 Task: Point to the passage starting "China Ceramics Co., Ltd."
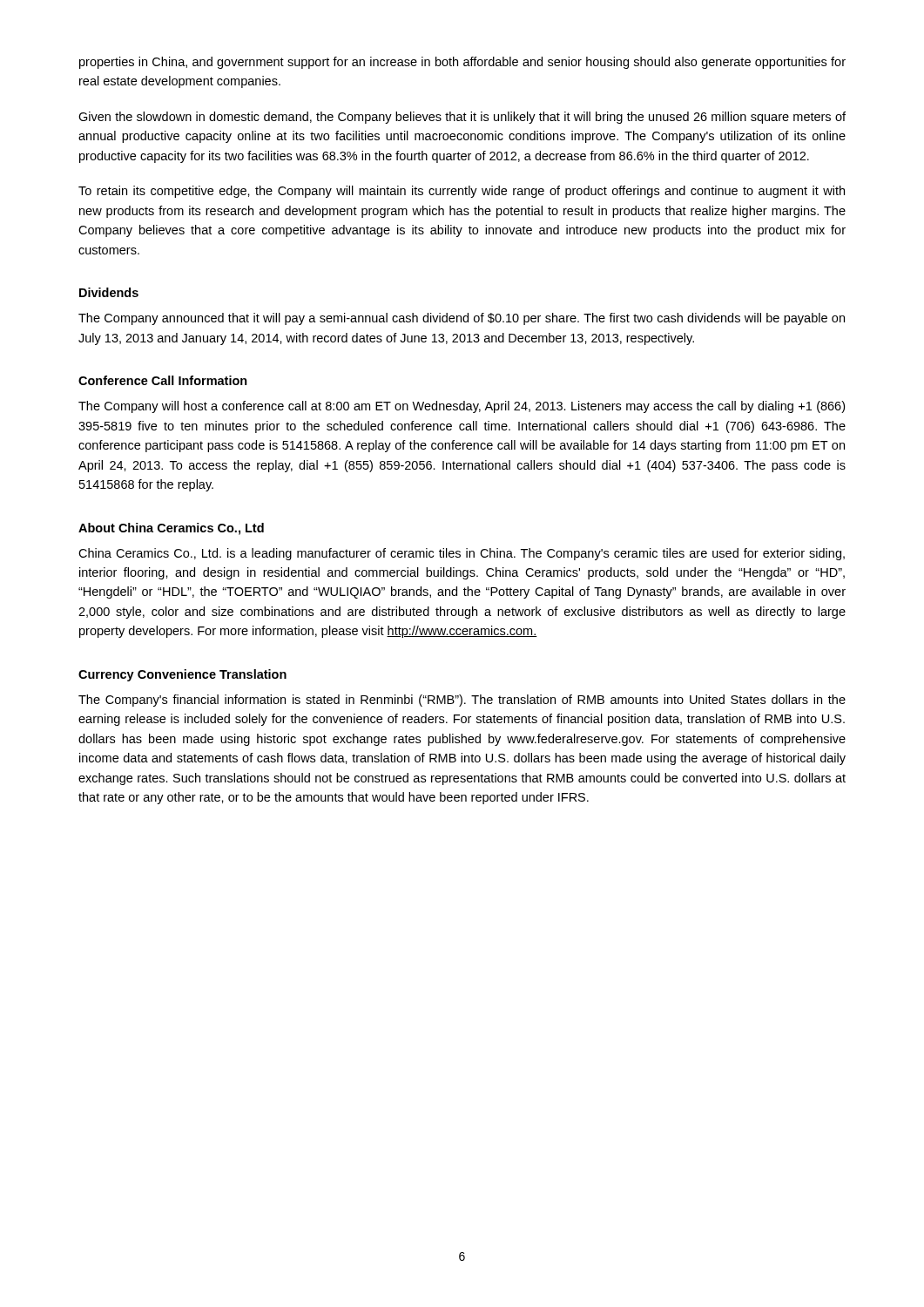462,592
